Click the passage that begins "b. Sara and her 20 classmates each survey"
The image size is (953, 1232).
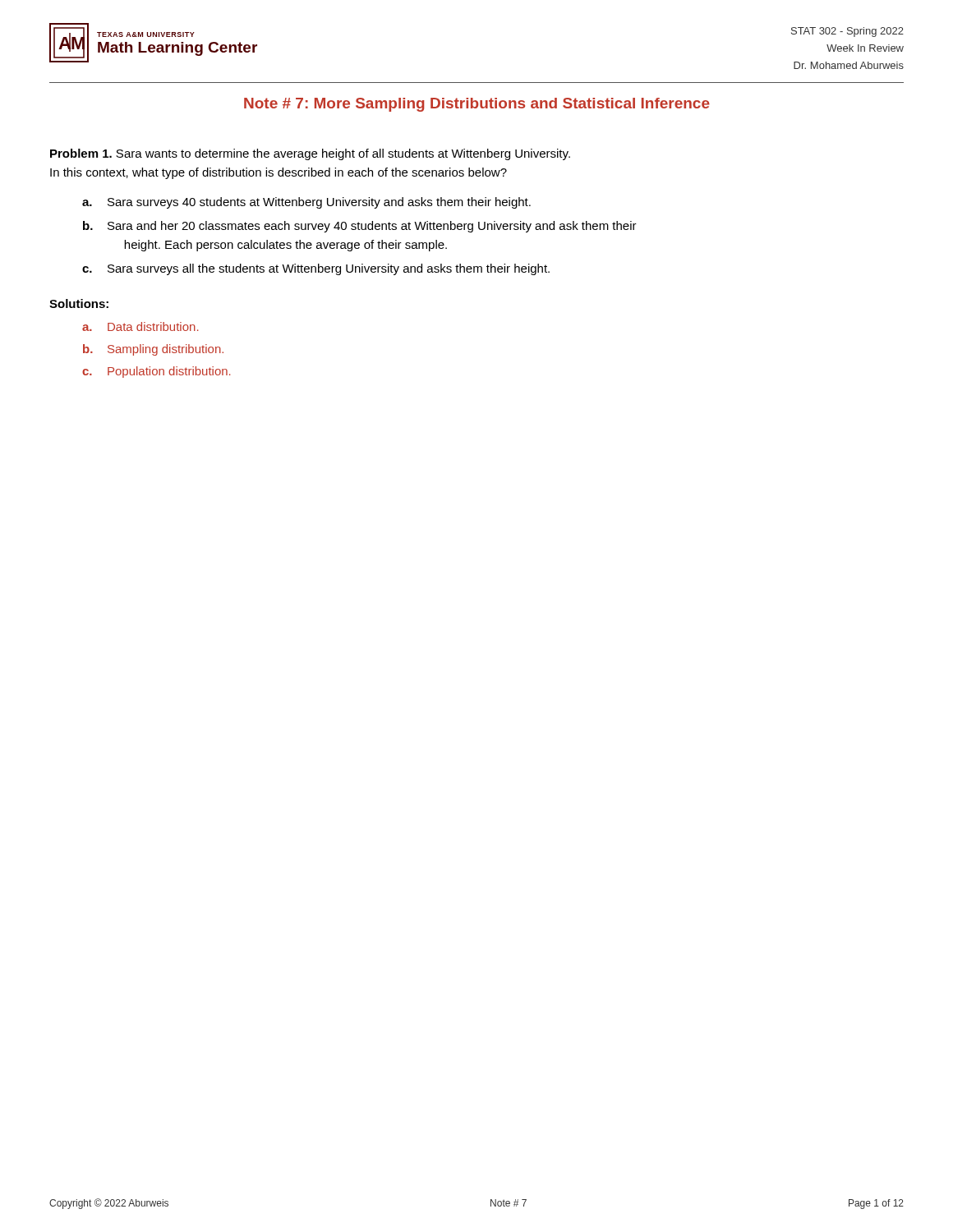pos(493,235)
